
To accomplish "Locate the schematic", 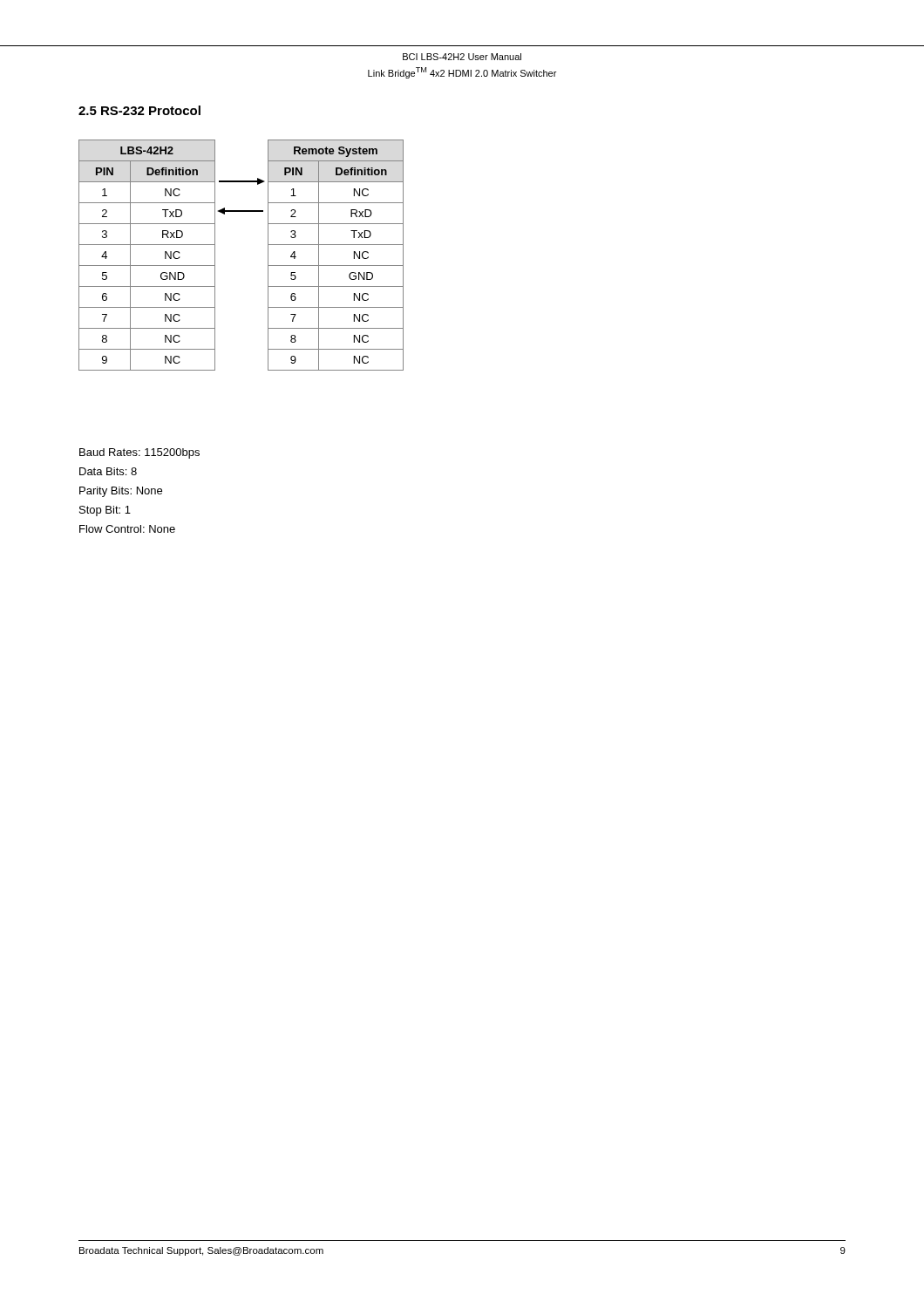I will tap(296, 255).
